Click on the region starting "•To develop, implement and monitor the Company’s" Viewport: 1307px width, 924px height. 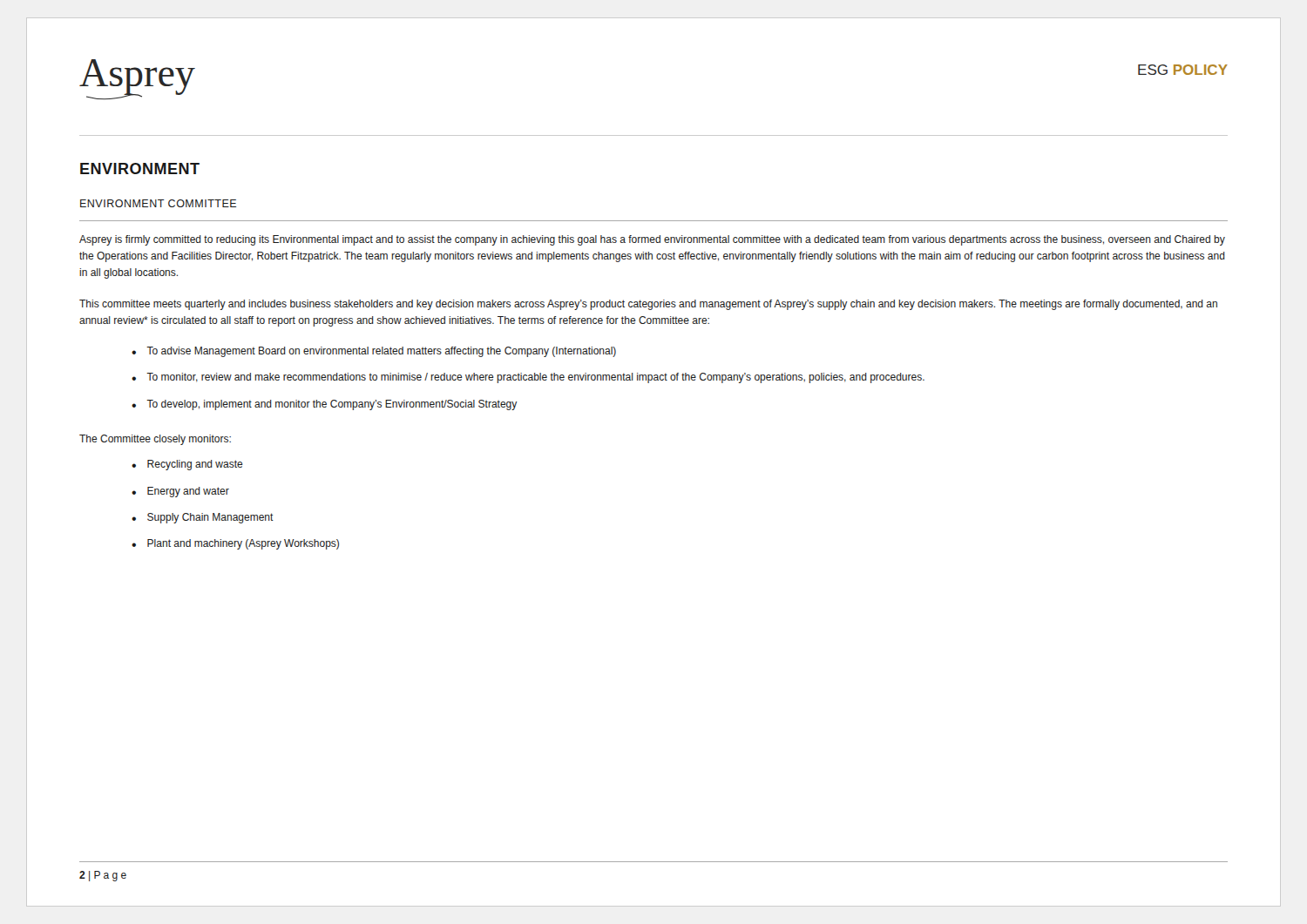pyautogui.click(x=324, y=406)
